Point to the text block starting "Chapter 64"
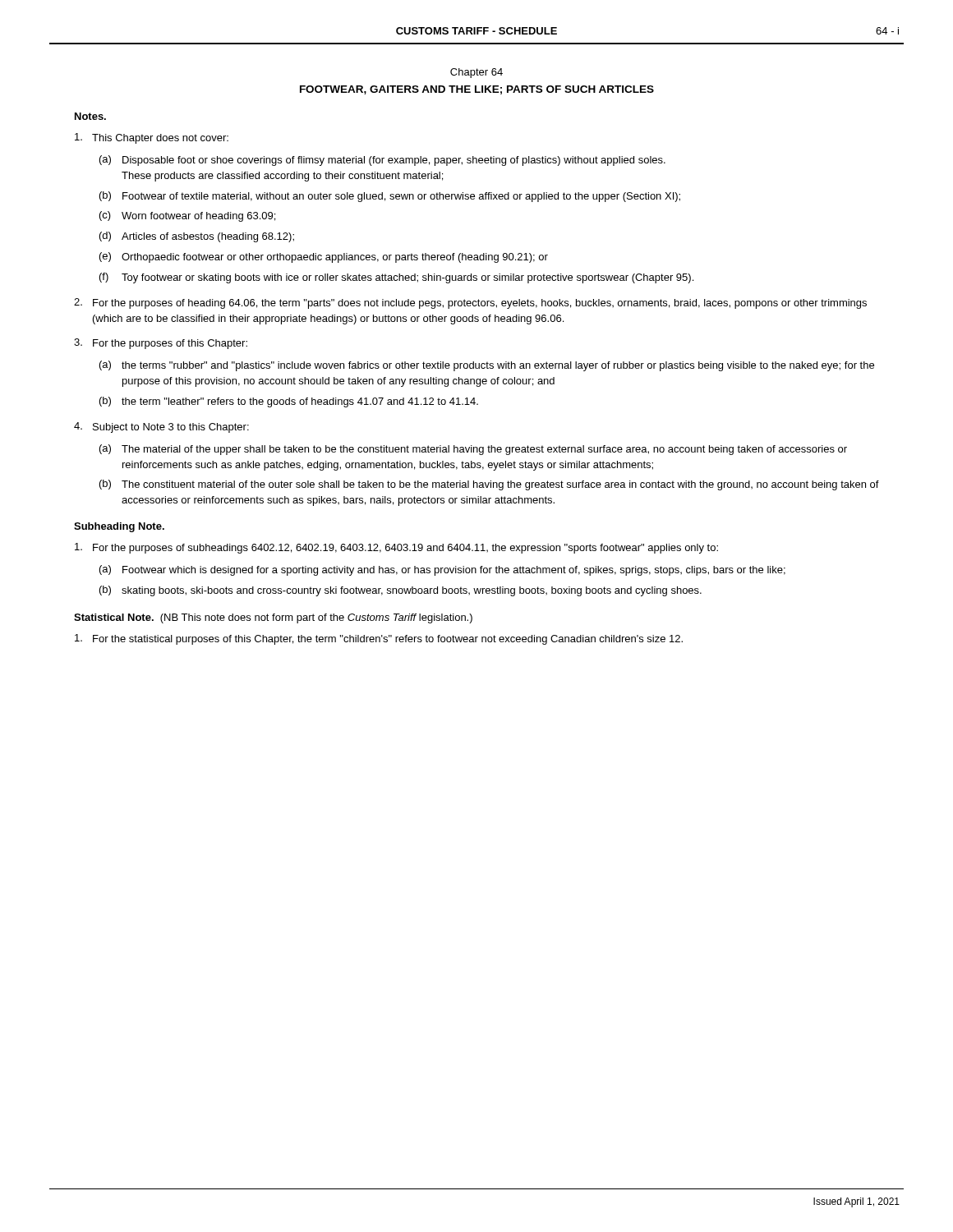Screen dimensions: 1232x953 click(476, 72)
